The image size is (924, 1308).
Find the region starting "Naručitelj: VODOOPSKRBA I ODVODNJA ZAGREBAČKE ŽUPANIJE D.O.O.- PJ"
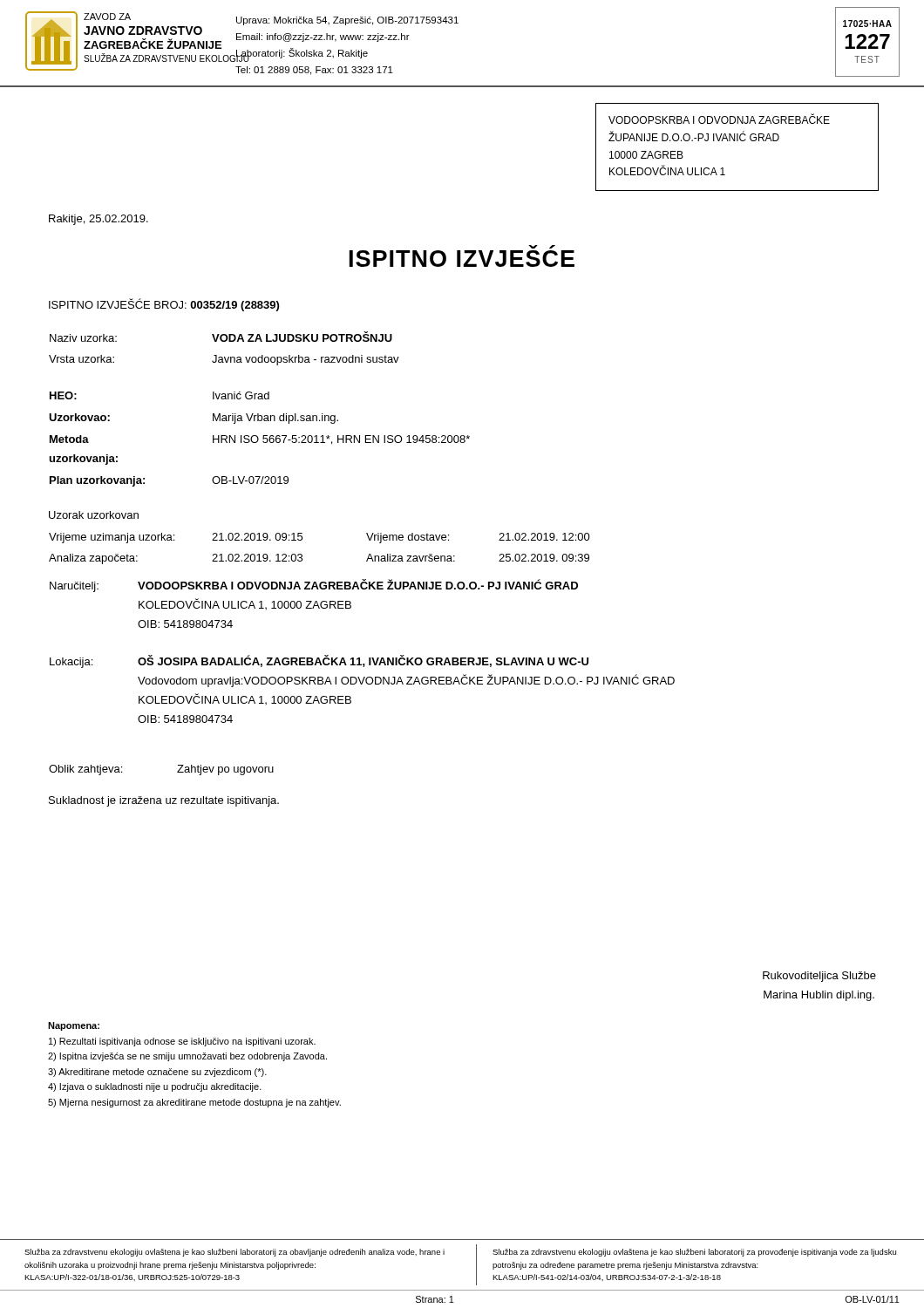pos(314,605)
